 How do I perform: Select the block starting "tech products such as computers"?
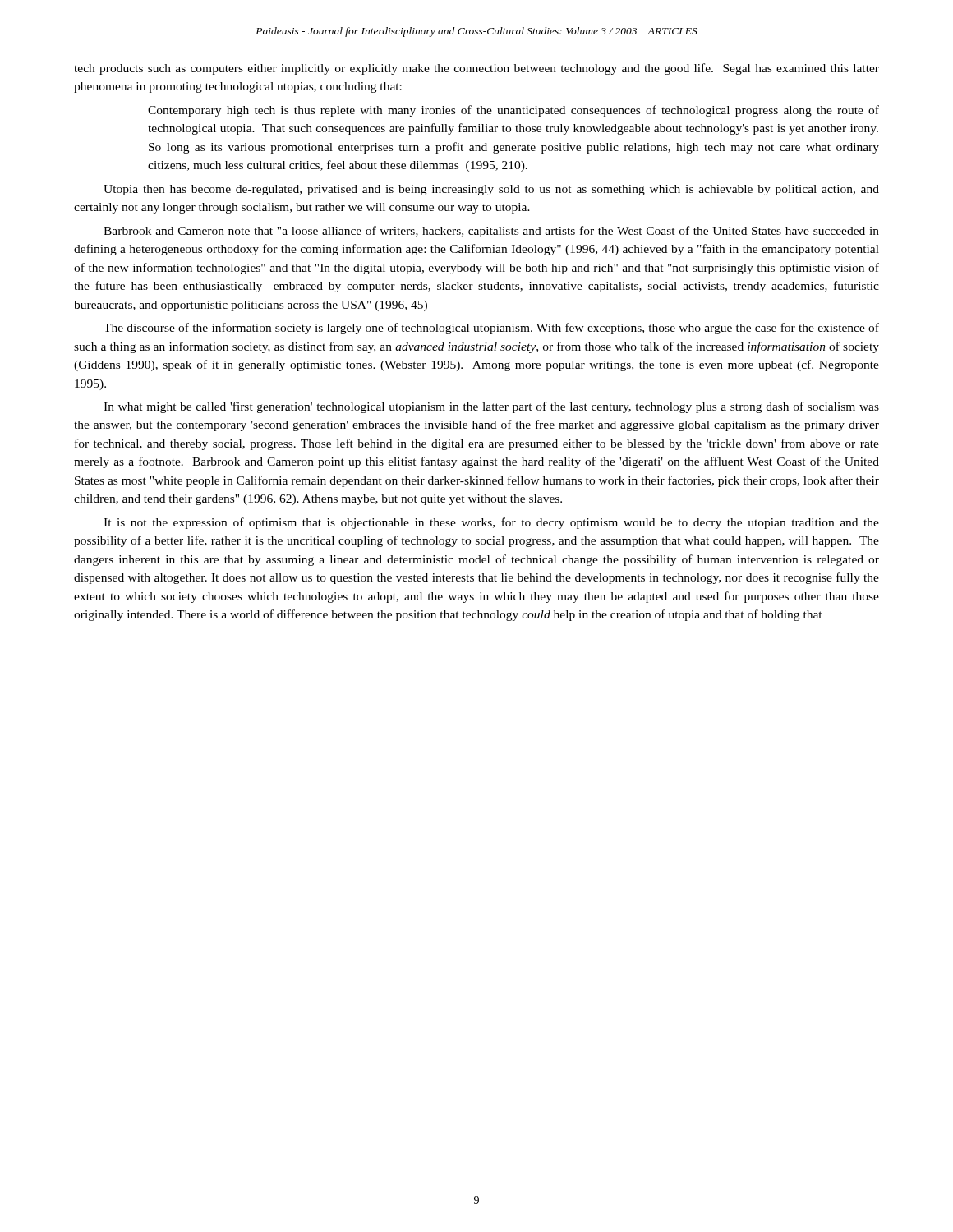476,77
